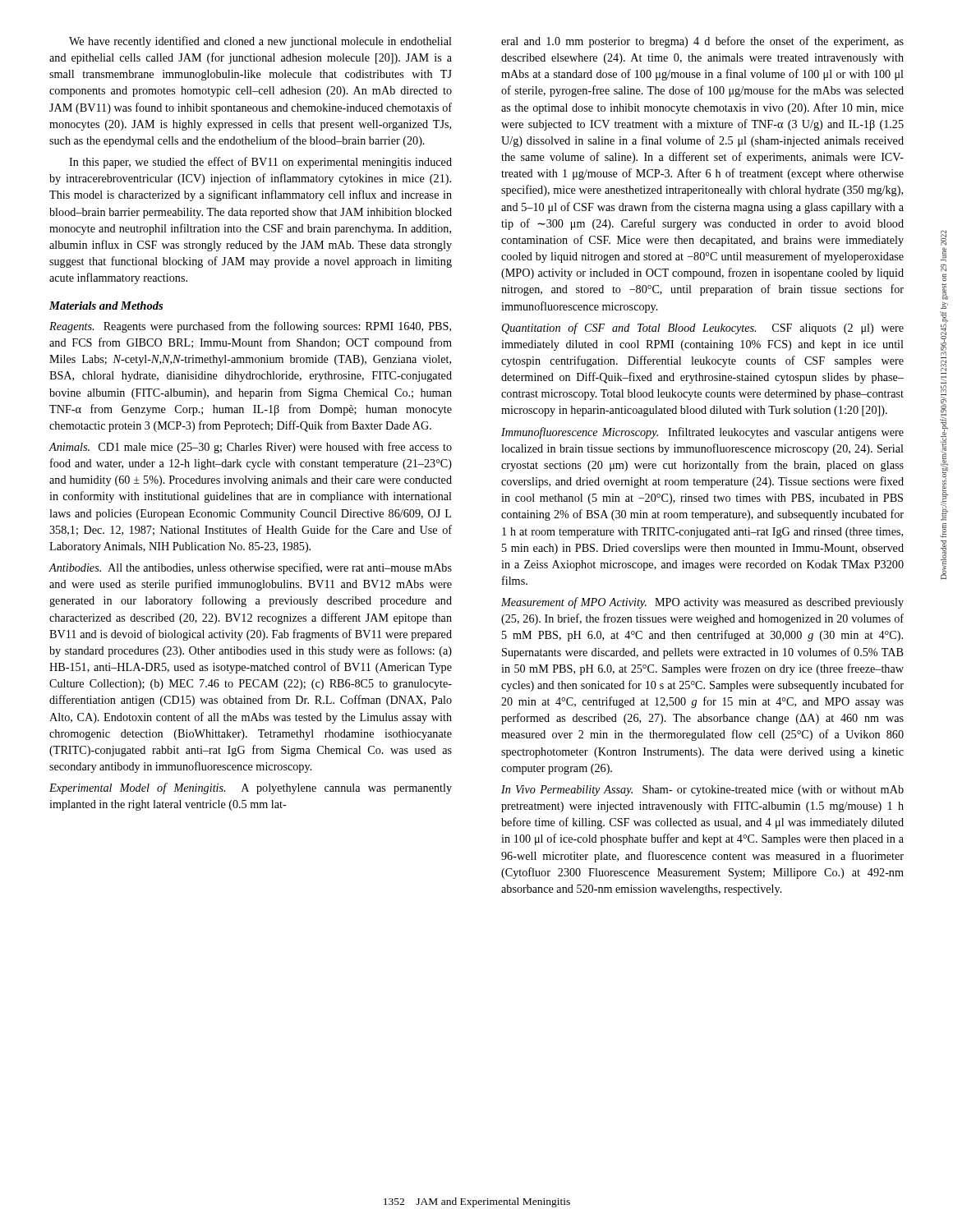Screen dimensions: 1232x953
Task: Locate the text block containing "Measurement of MPO Activity. MPO activity was"
Action: click(x=702, y=685)
